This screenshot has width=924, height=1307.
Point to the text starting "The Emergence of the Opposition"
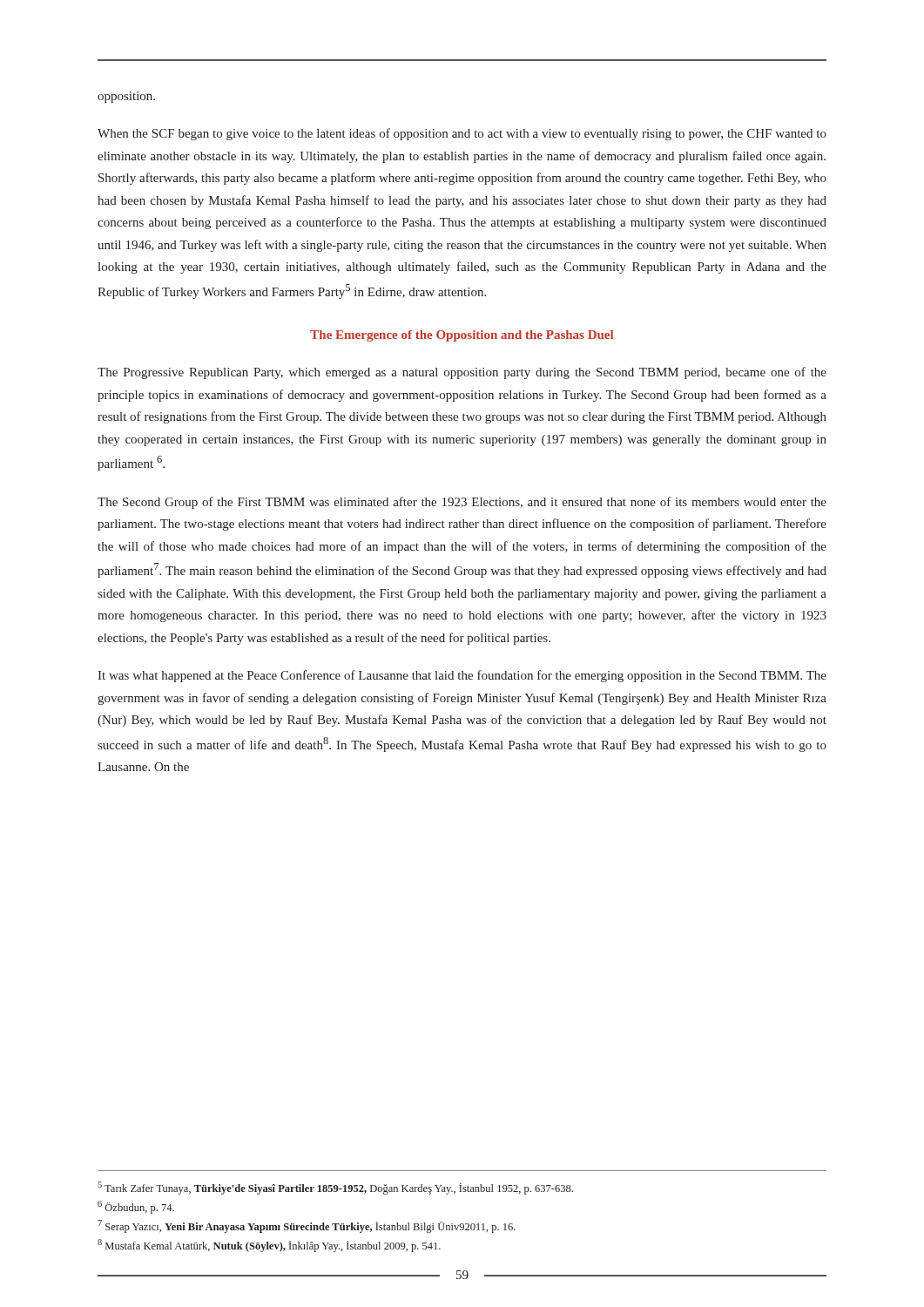coord(462,335)
